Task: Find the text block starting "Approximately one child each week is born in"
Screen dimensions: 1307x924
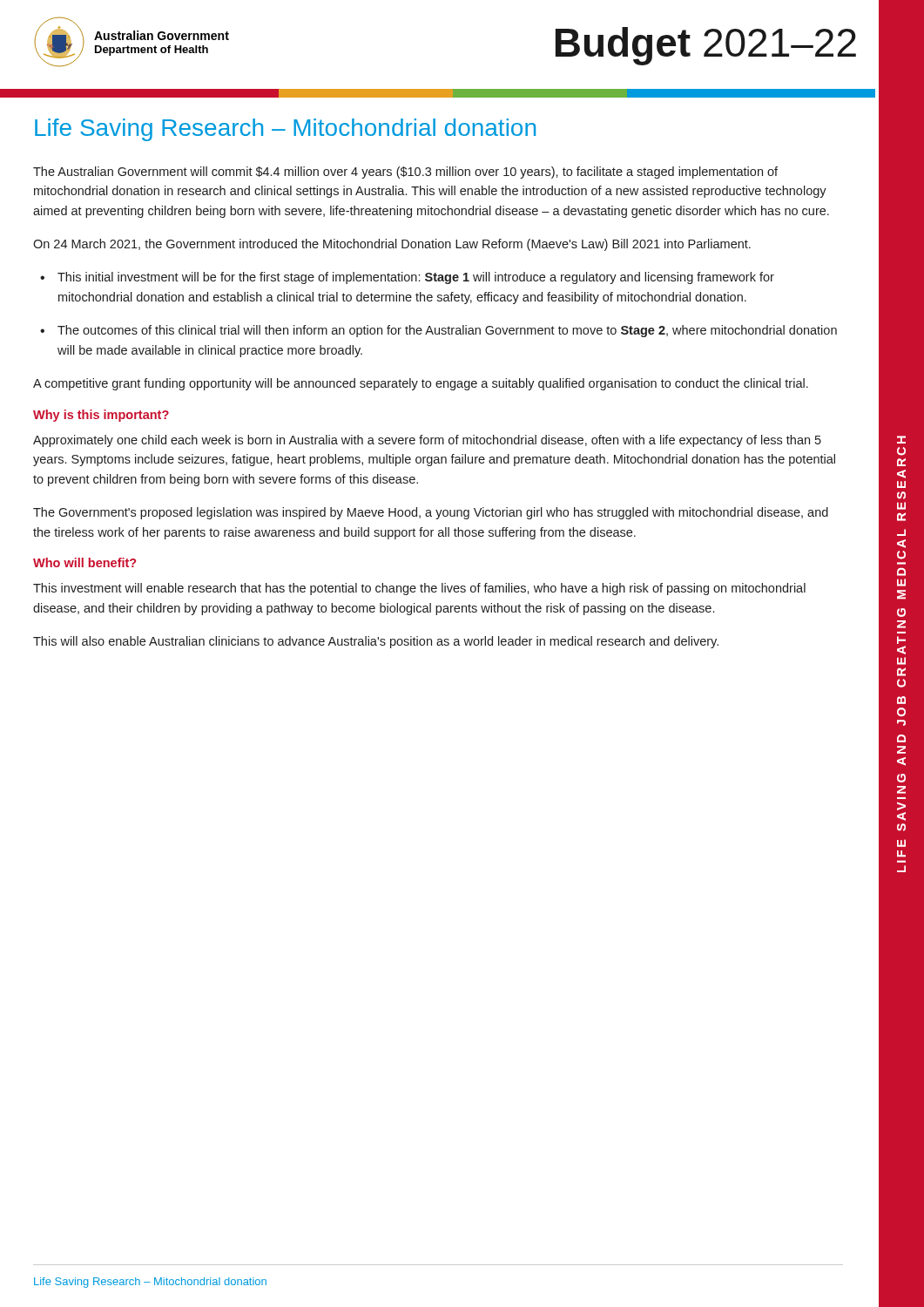Action: (438, 460)
